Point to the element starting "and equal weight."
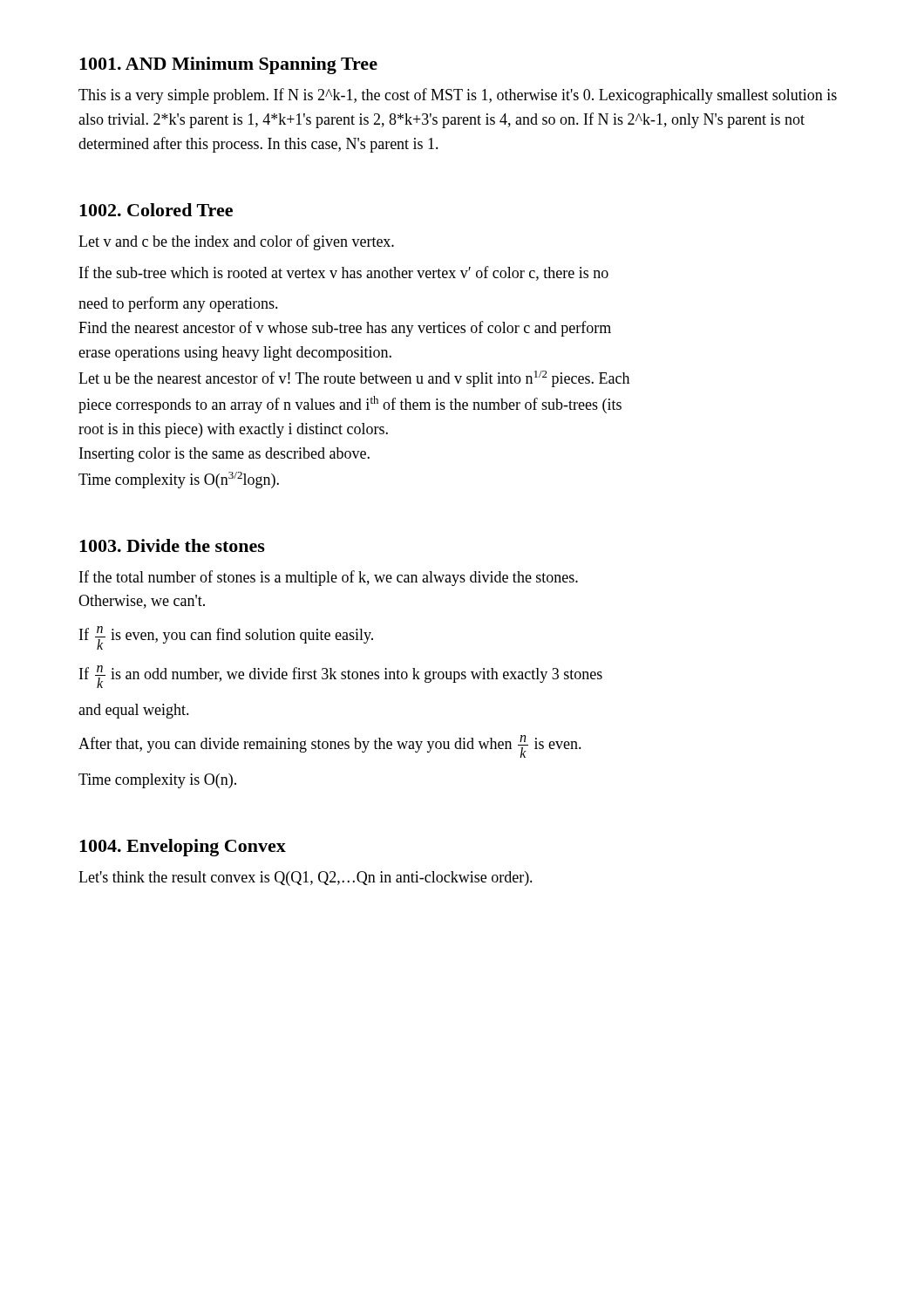The height and width of the screenshot is (1308, 924). click(134, 710)
